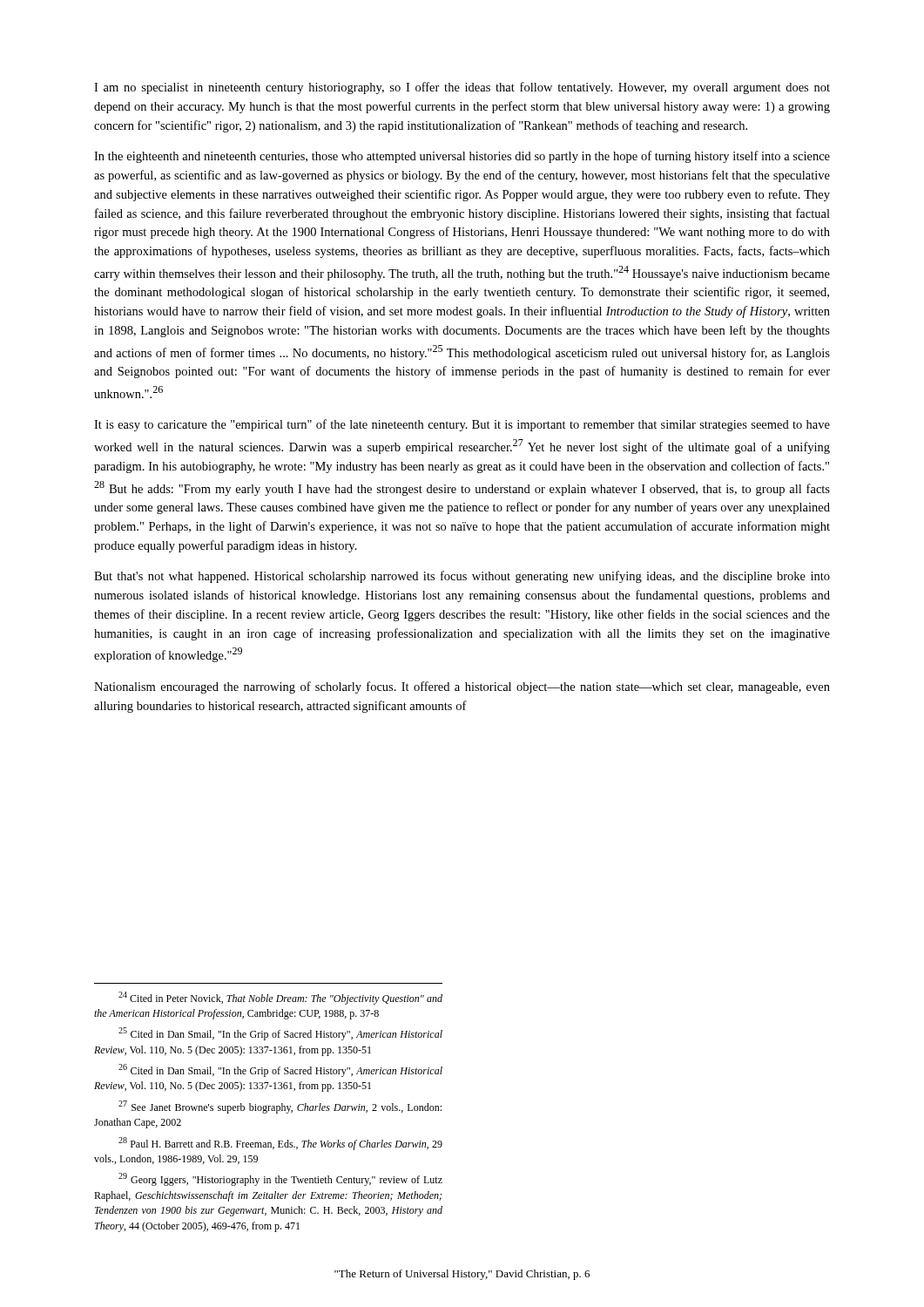The width and height of the screenshot is (924, 1307).
Task: Point to the block beginning "I am no specialist in nineteenth century"
Action: pyautogui.click(x=462, y=107)
